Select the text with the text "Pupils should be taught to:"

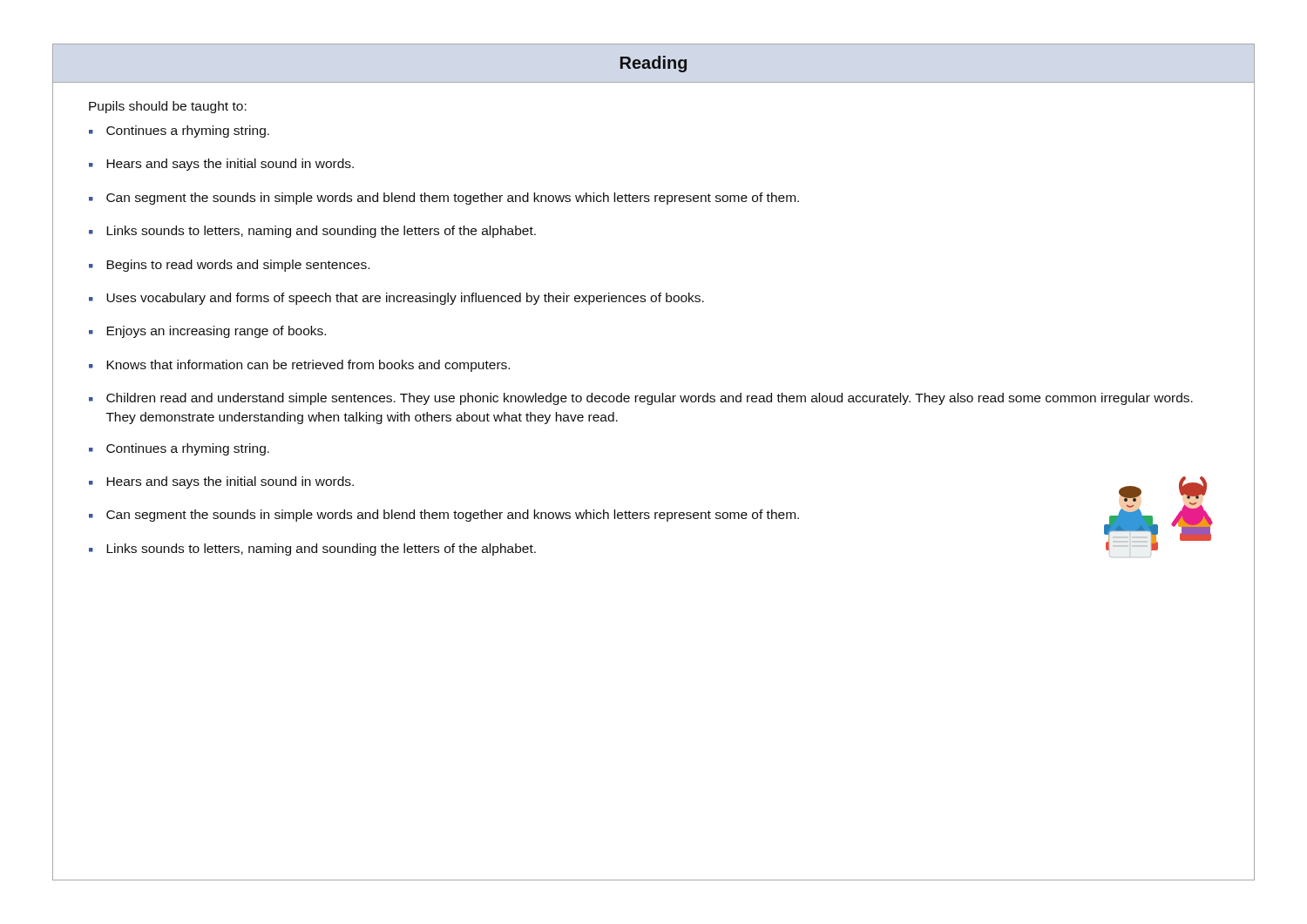click(168, 106)
